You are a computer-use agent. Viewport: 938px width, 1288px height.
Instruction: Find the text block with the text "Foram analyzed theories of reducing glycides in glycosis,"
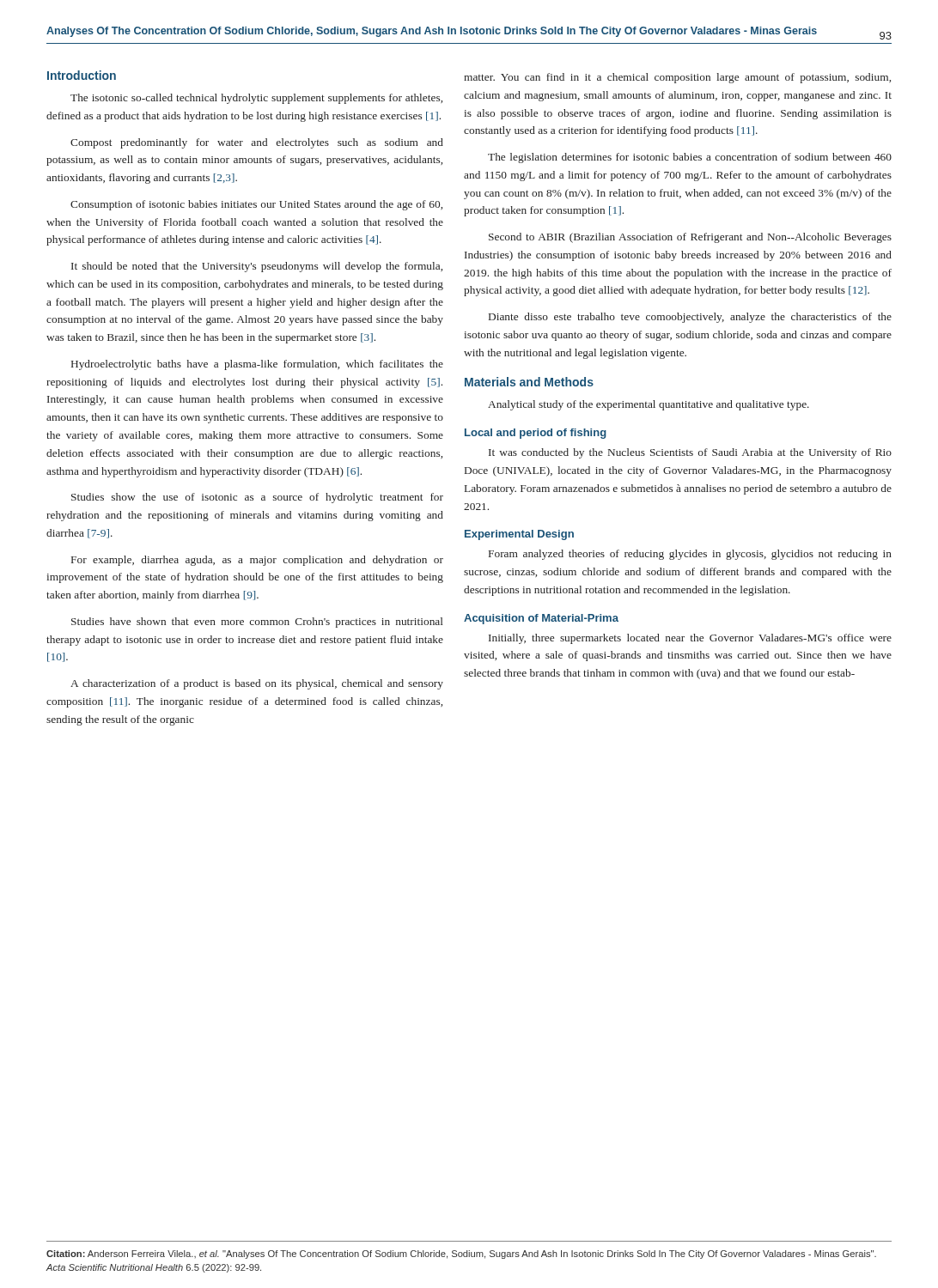(678, 572)
